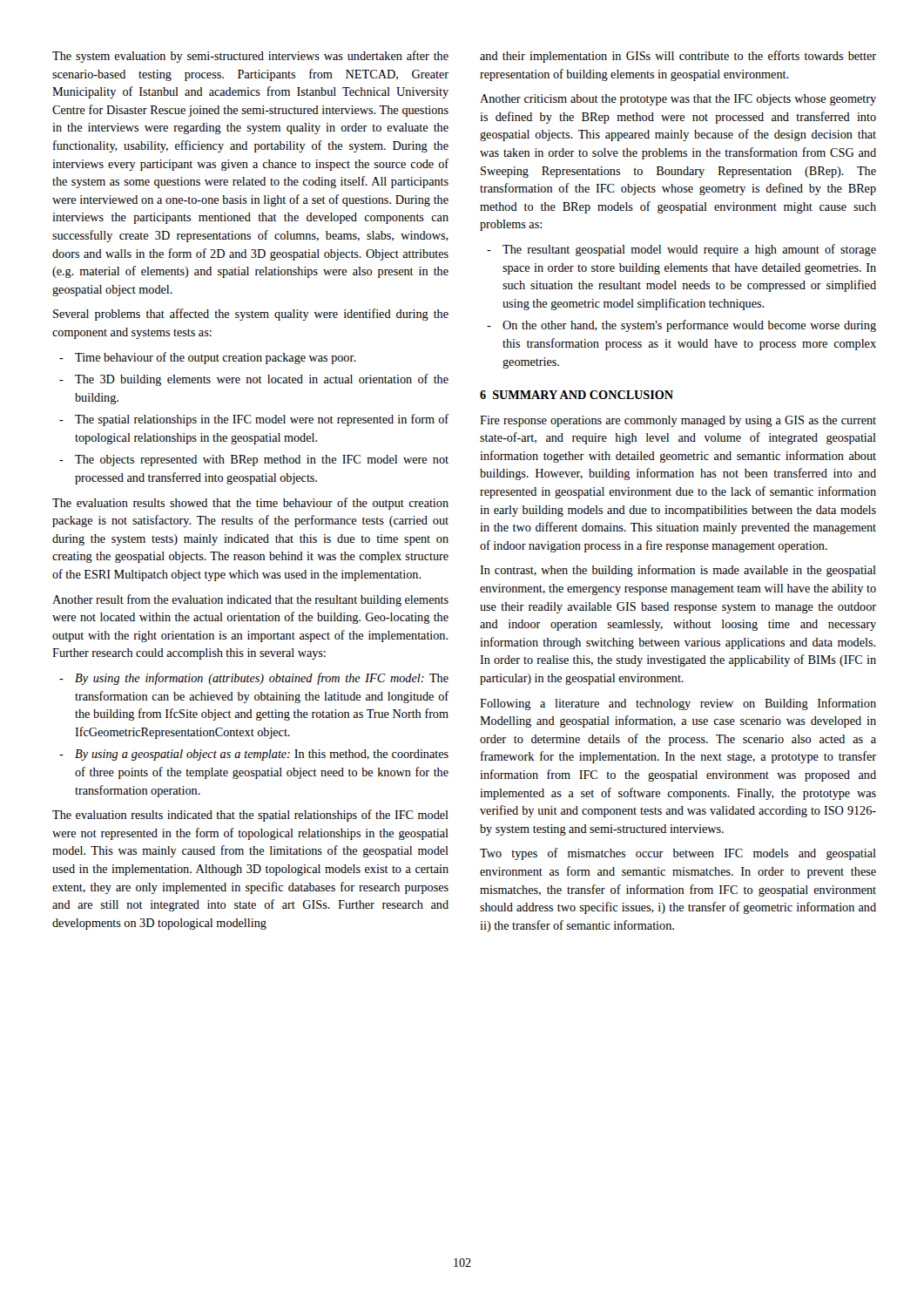Find the element starting "Another criticism about the prototype"
The image size is (924, 1307).
click(678, 162)
